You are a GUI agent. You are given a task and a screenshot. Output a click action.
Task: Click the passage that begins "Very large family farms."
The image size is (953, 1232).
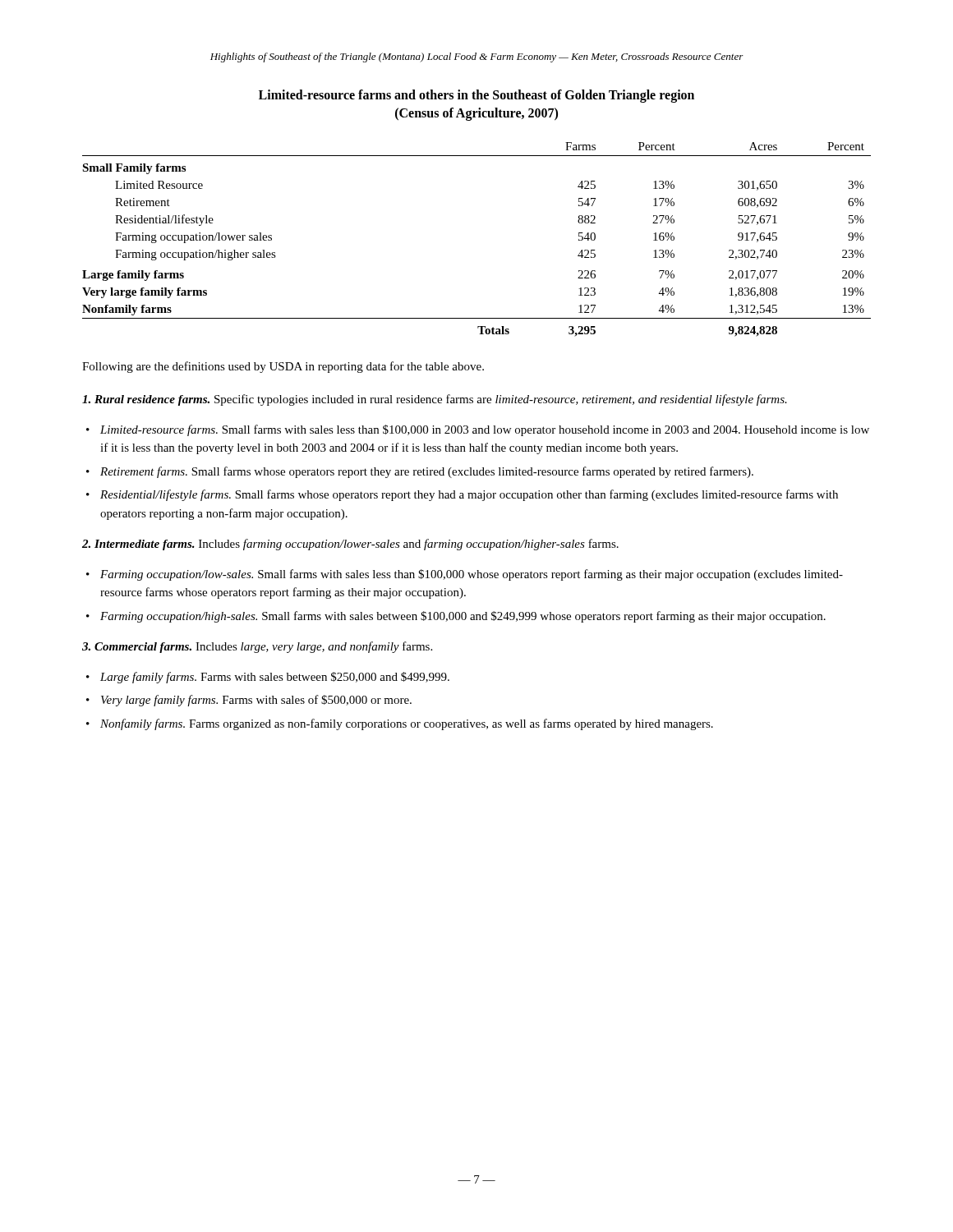click(256, 700)
